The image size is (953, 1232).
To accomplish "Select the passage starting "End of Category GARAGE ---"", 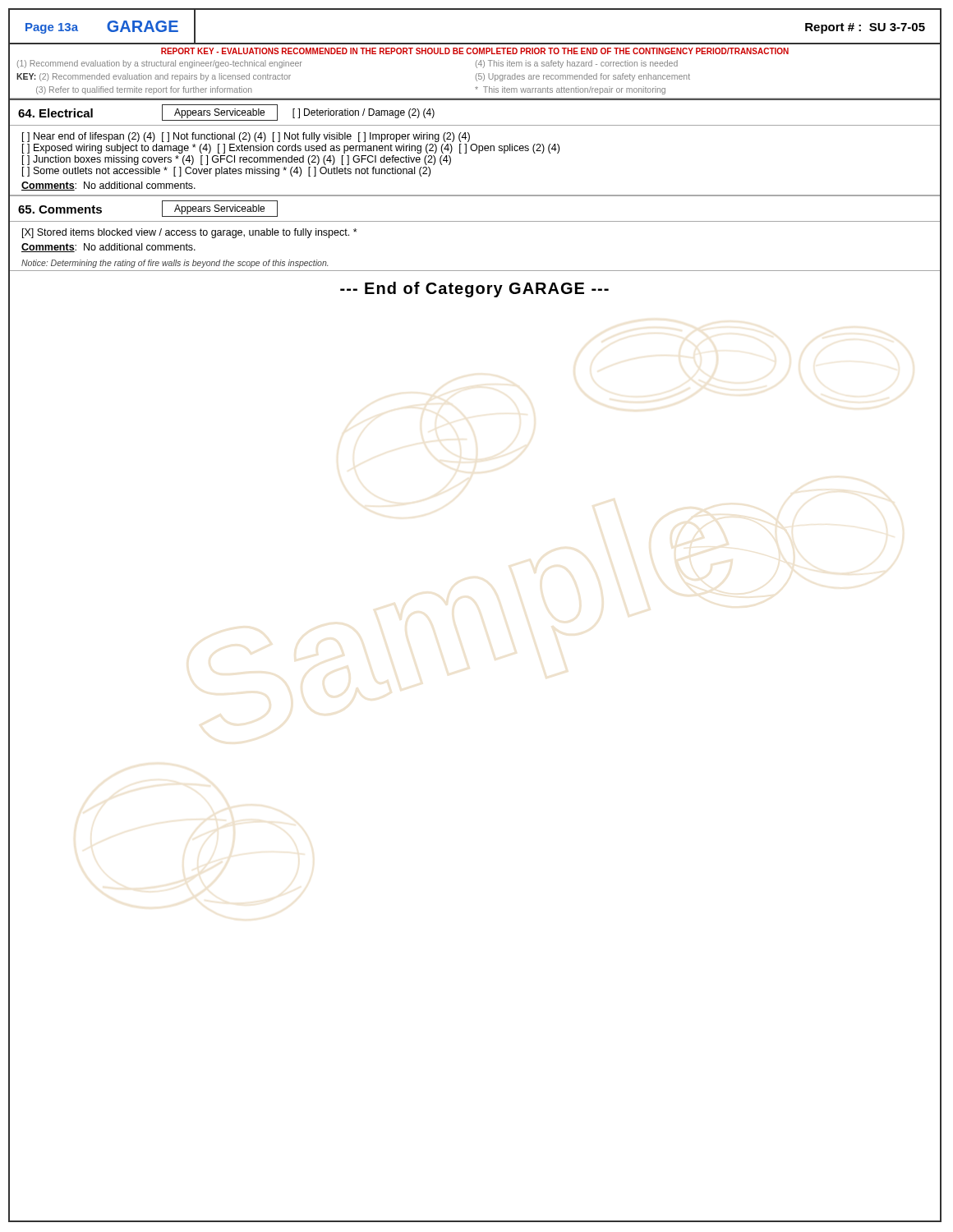I will point(475,288).
